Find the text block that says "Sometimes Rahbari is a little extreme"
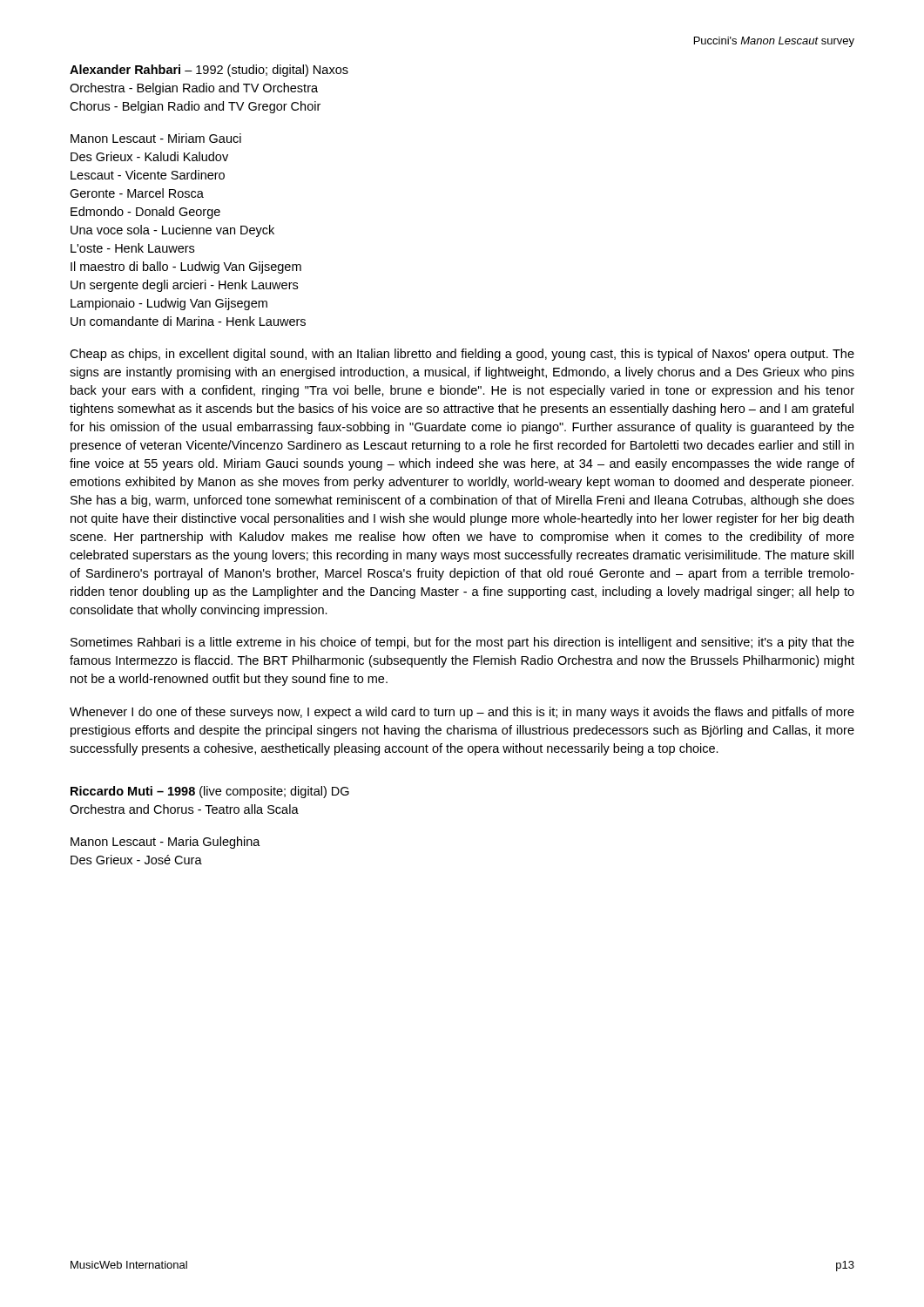Screen dimensions: 1307x924 [462, 661]
